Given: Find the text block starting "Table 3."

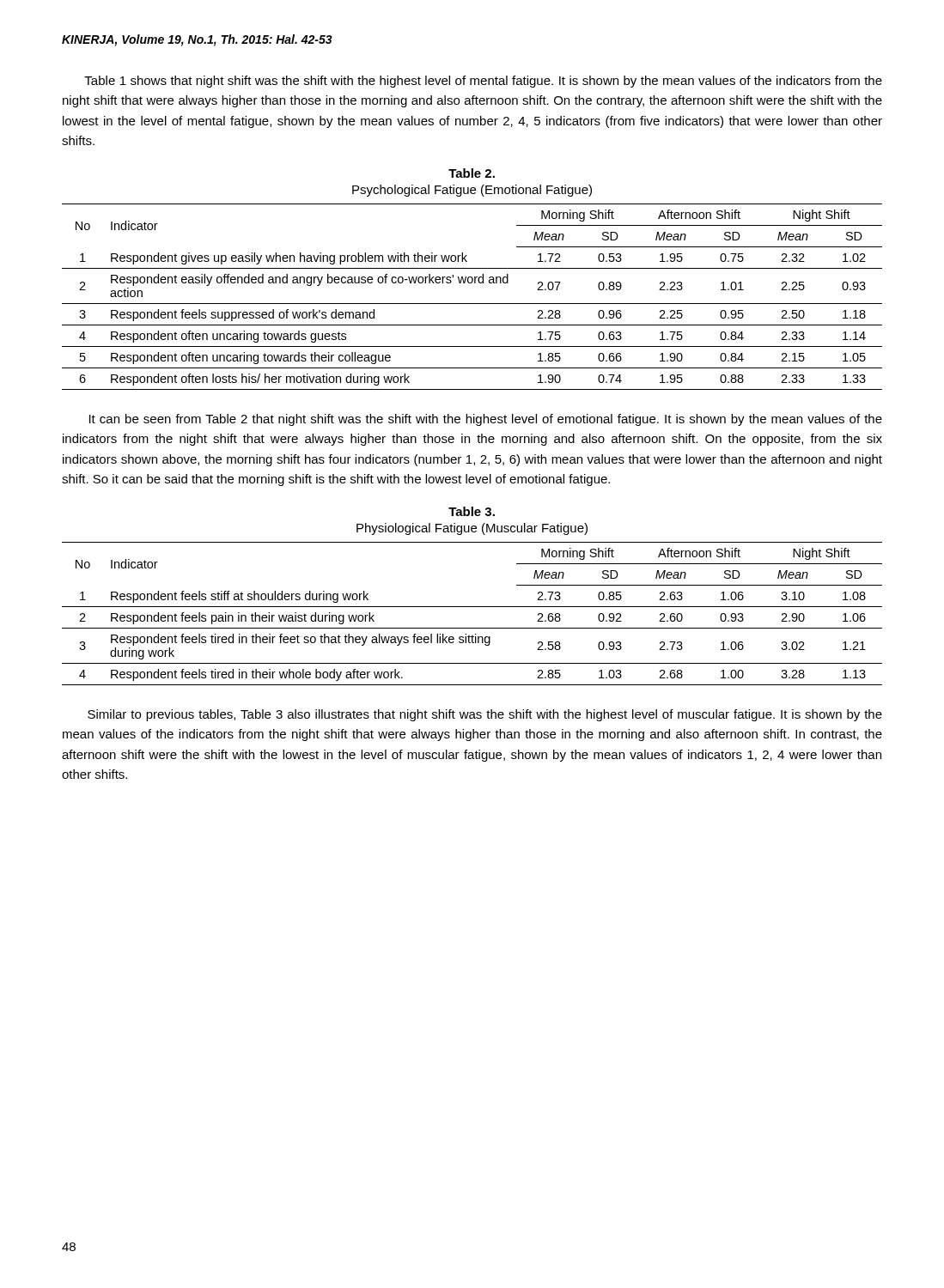Looking at the screenshot, I should coord(472,511).
